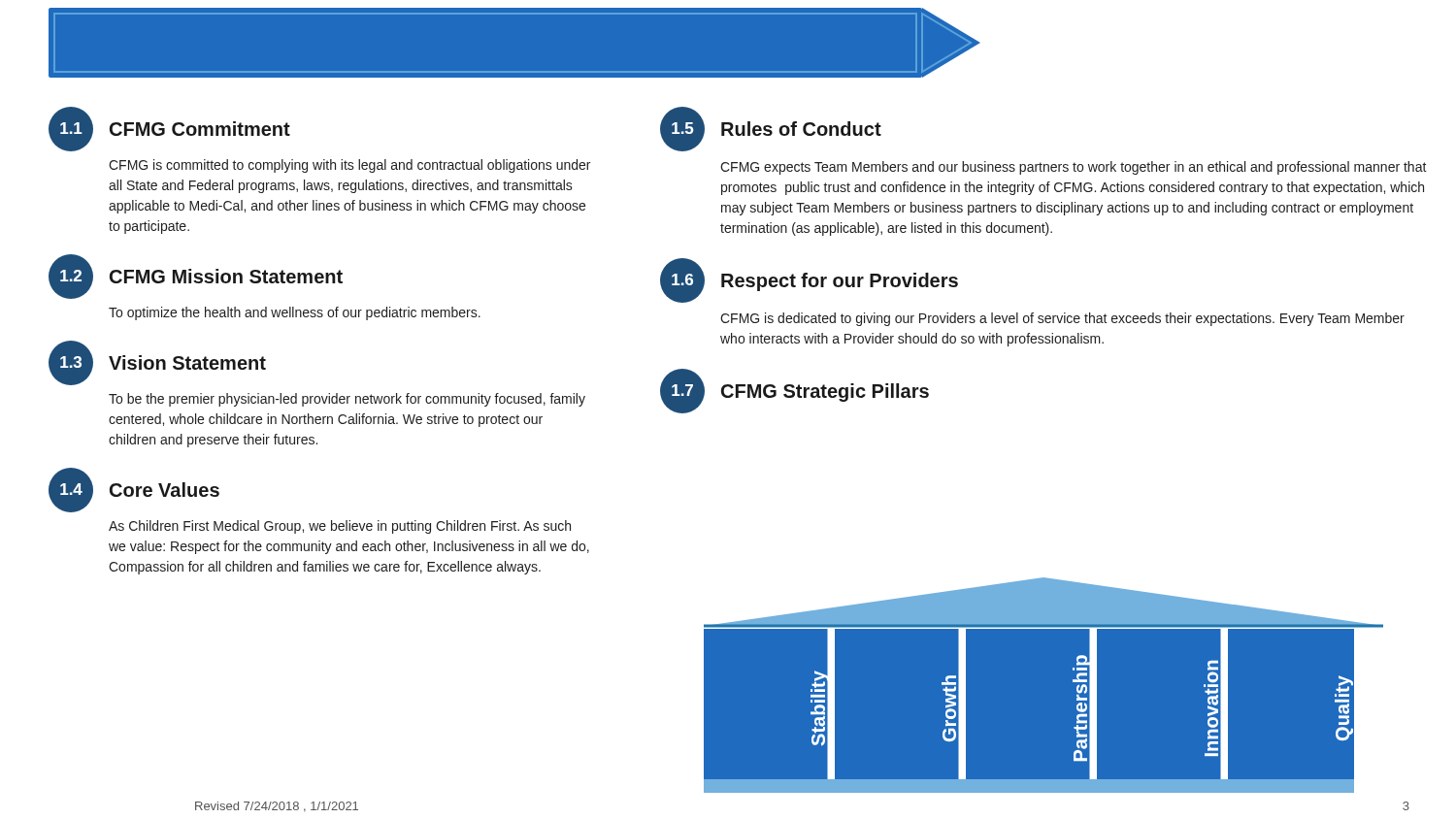The width and height of the screenshot is (1456, 819).
Task: Click on the element starting "1.6 Respect for our Providers"
Action: point(809,280)
